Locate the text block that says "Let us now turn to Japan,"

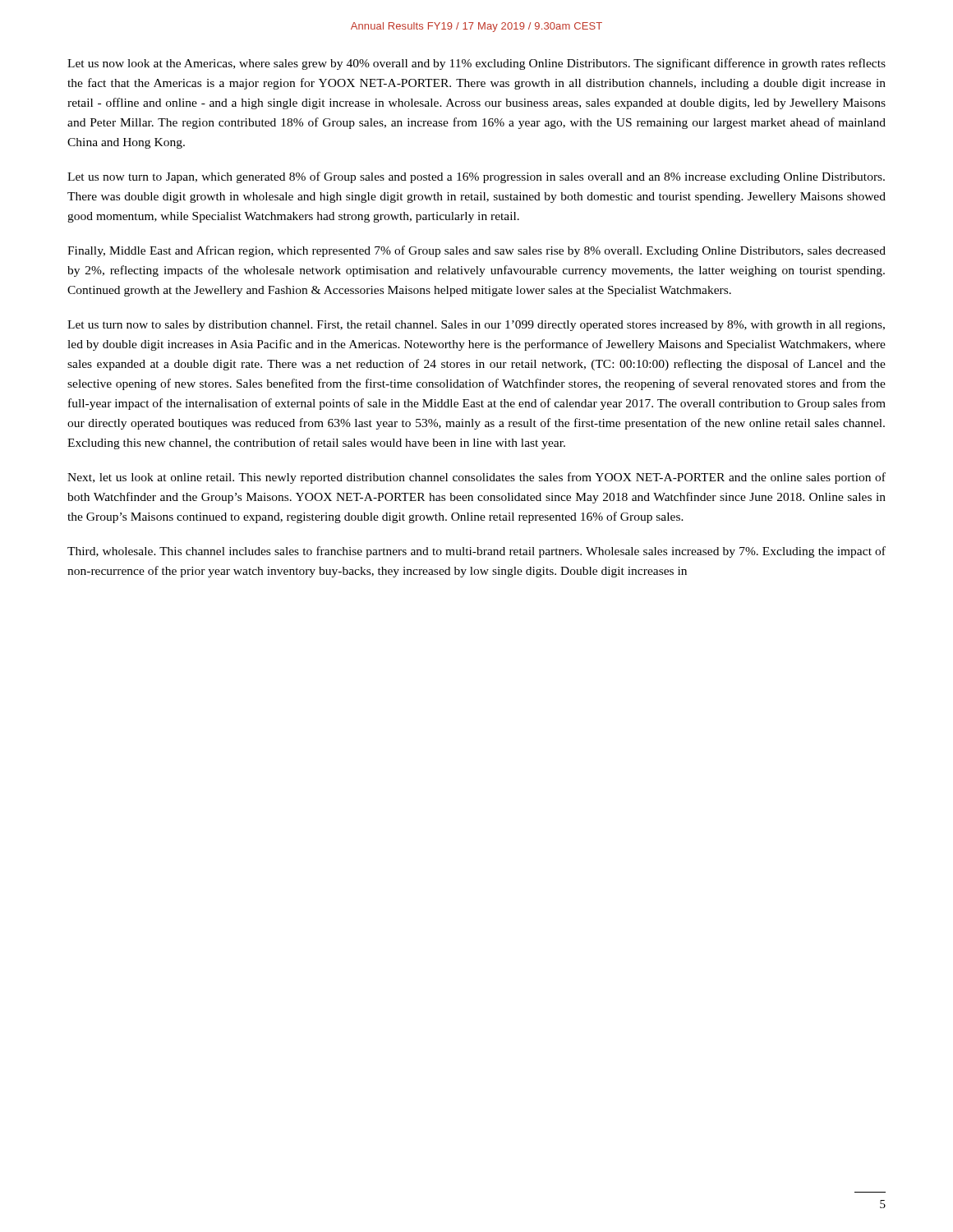[x=476, y=196]
